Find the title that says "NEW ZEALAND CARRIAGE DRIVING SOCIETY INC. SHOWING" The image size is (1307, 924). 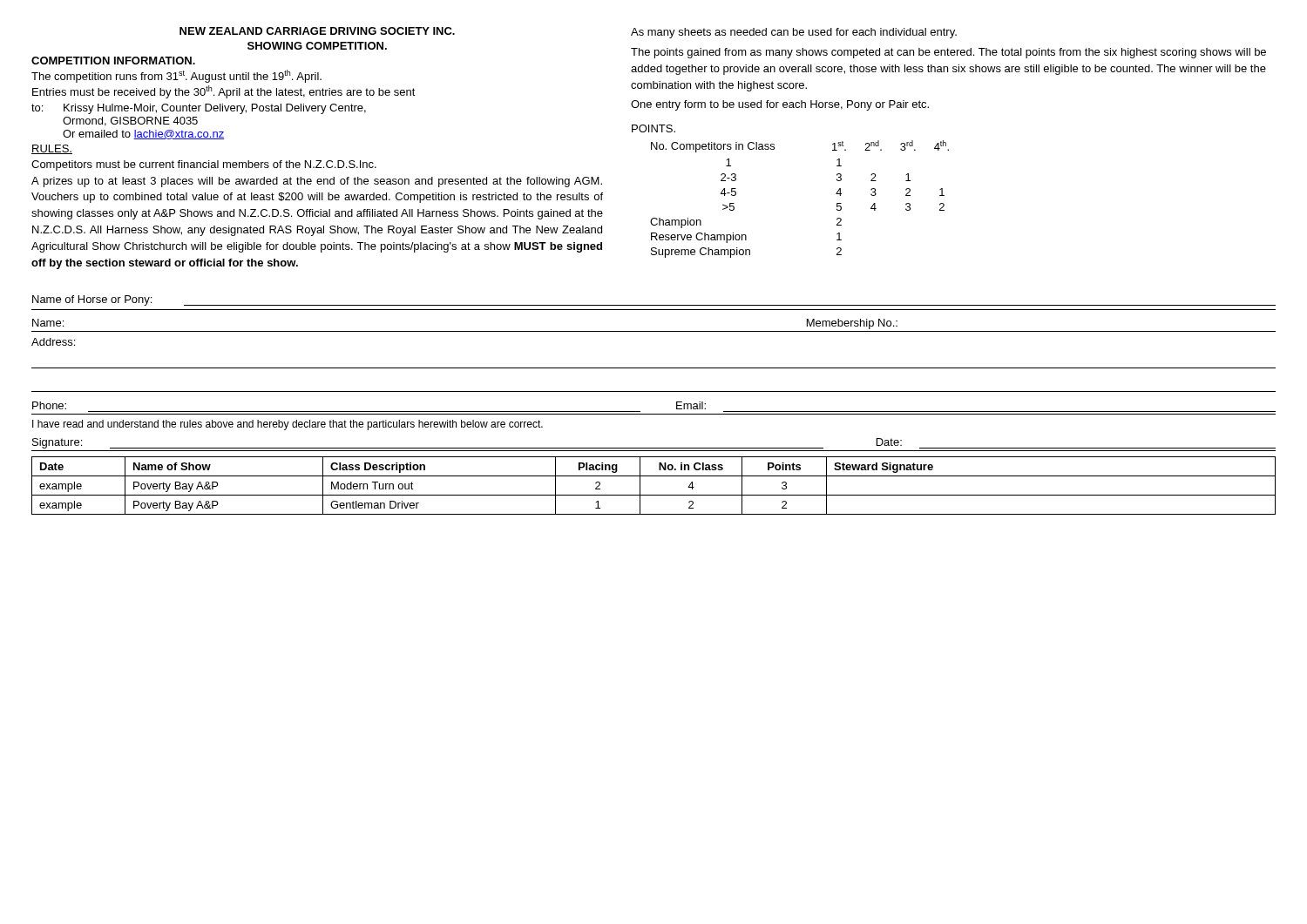coord(317,38)
